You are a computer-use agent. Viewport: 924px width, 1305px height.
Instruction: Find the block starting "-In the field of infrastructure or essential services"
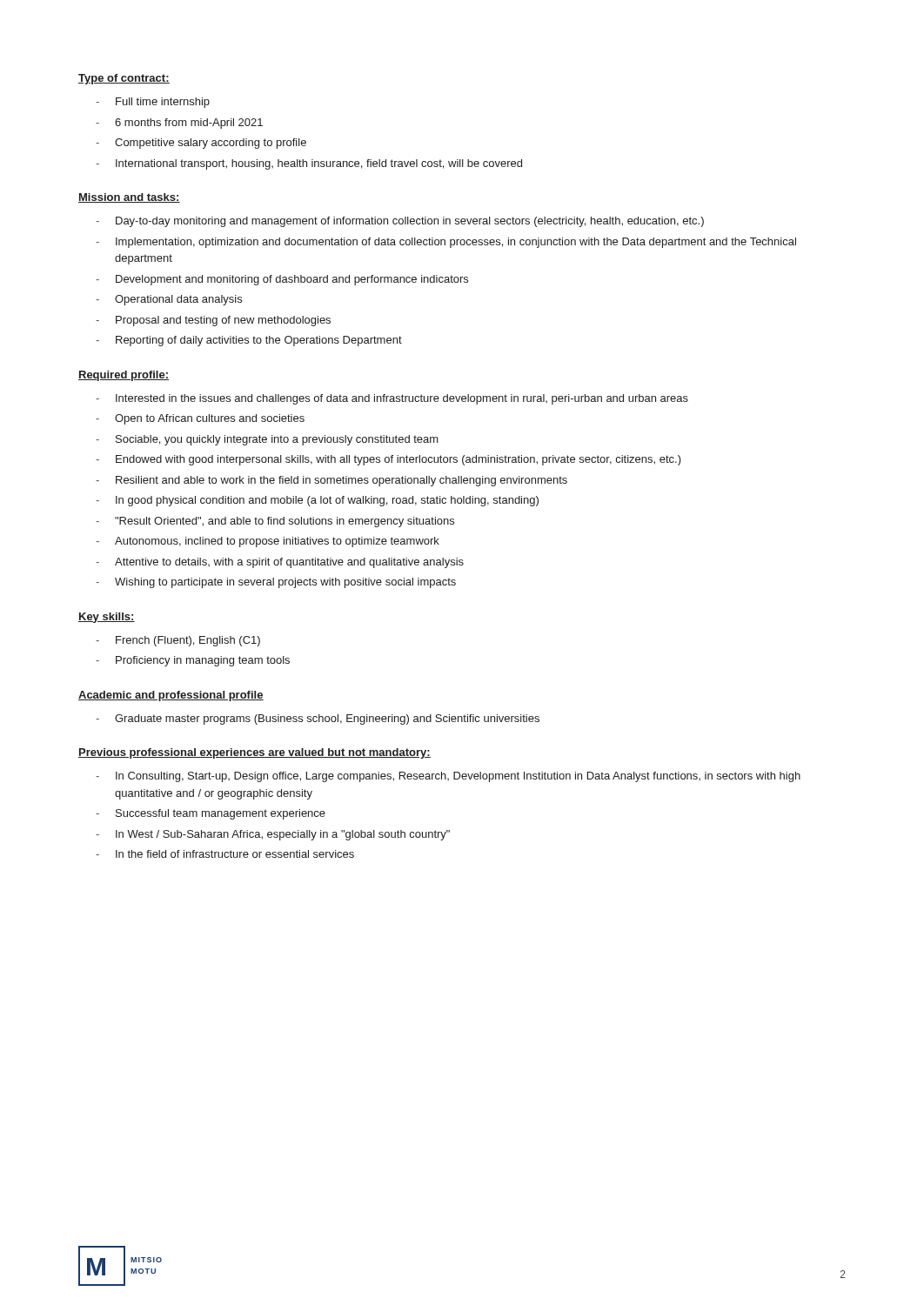click(x=225, y=854)
